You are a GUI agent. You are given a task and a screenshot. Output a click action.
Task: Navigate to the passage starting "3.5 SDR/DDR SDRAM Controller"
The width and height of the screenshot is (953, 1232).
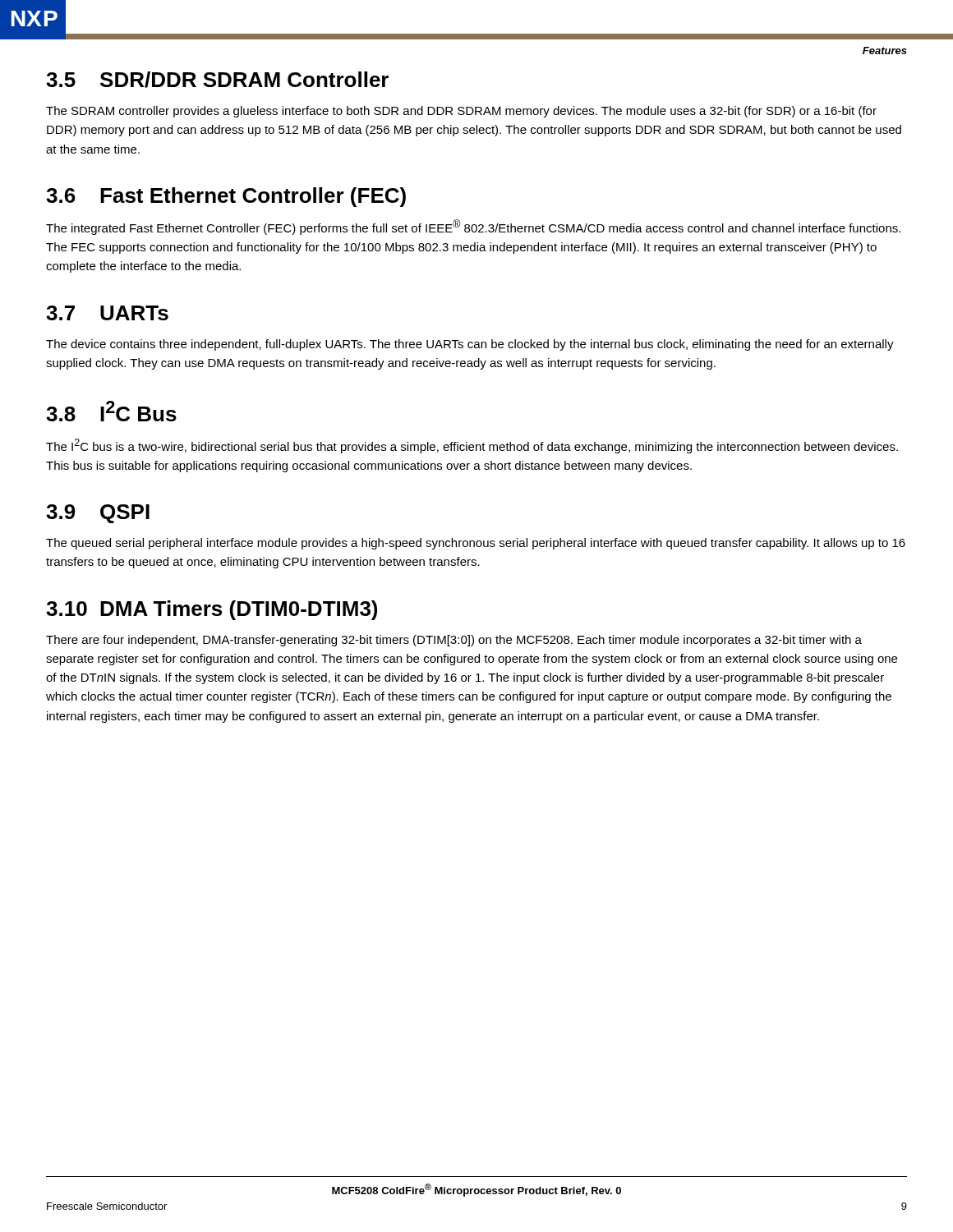(x=218, y=80)
